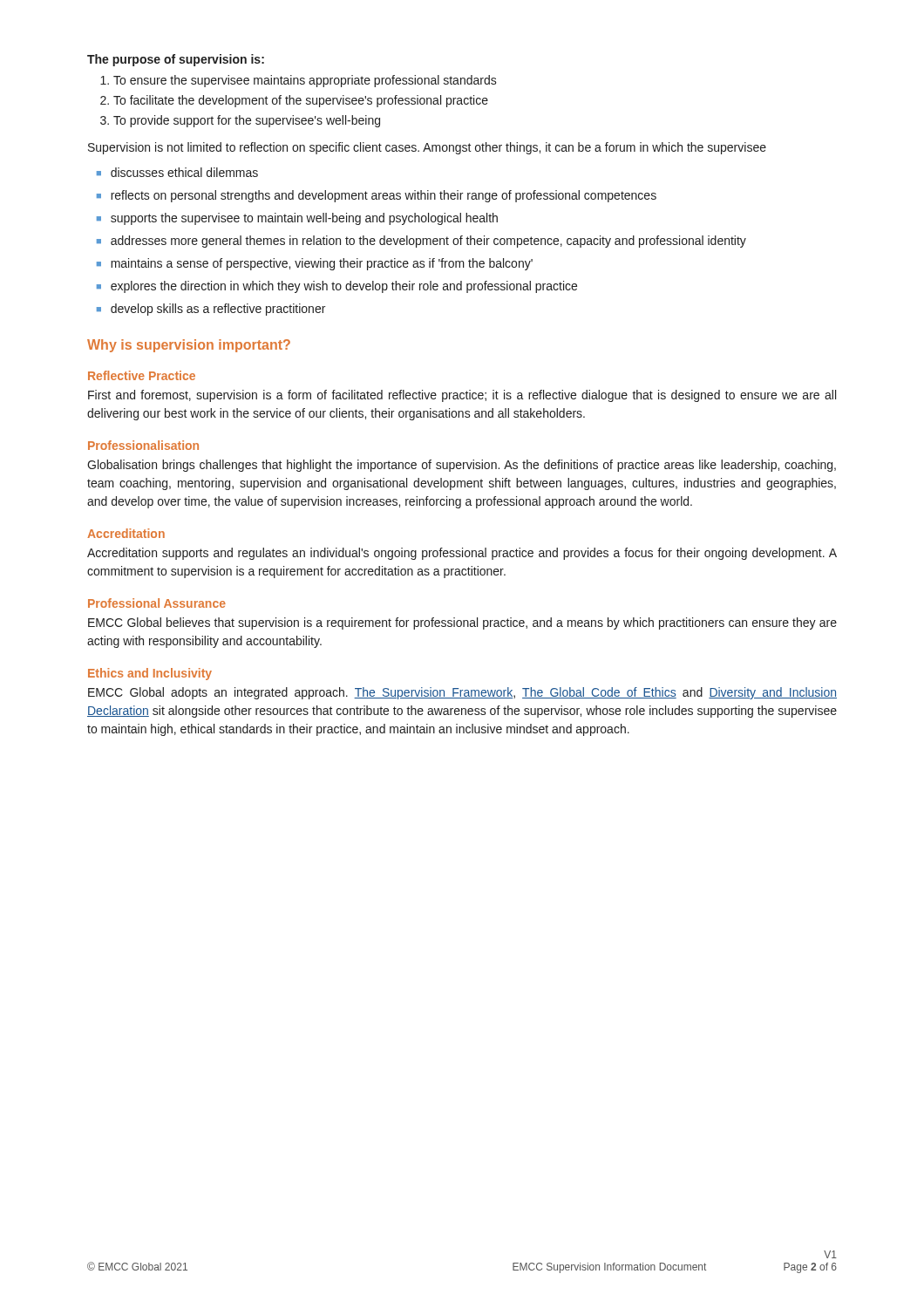Point to the block starting "supports the supervisee to maintain well-being"
The width and height of the screenshot is (924, 1308).
466,218
